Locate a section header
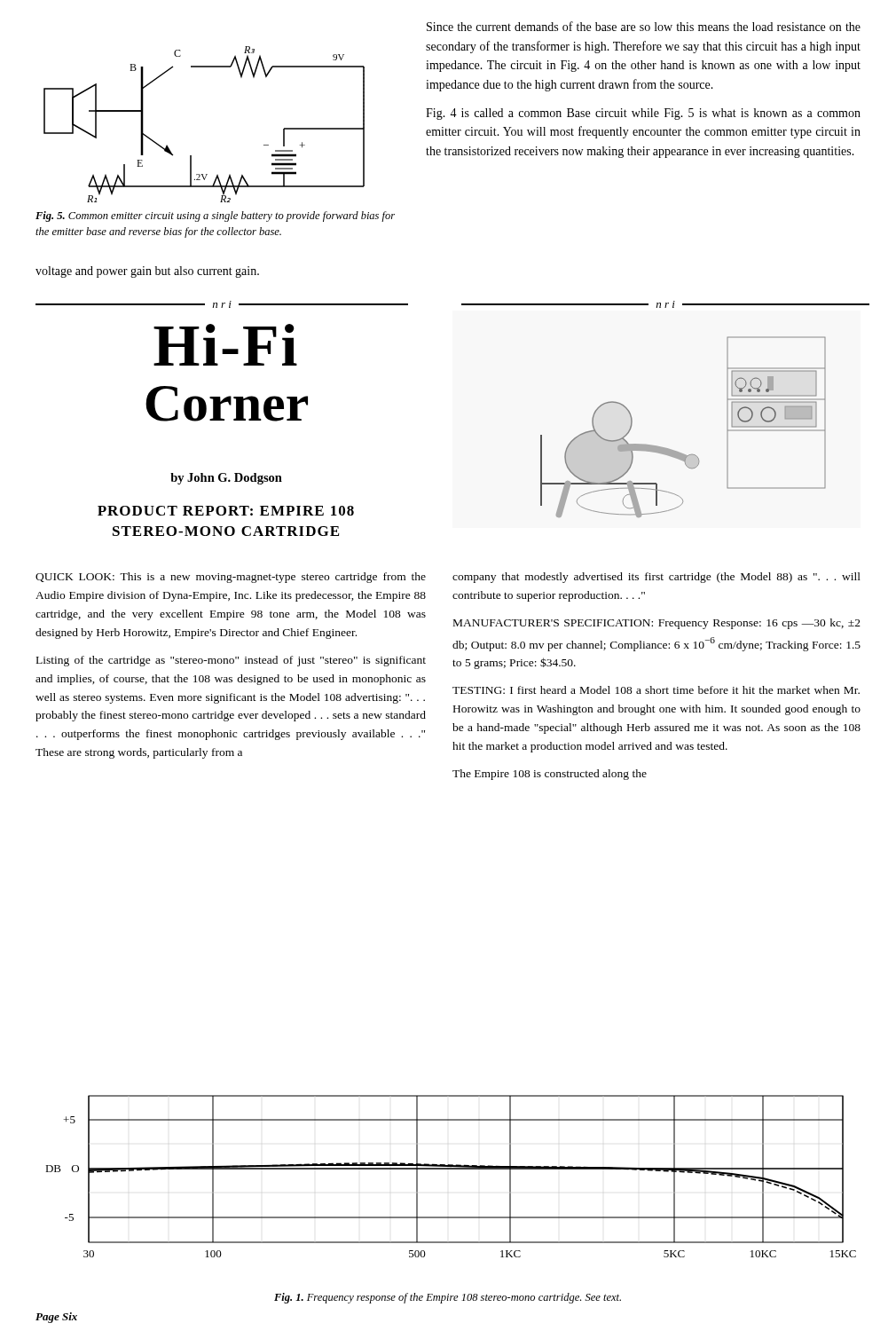896x1331 pixels. point(226,522)
